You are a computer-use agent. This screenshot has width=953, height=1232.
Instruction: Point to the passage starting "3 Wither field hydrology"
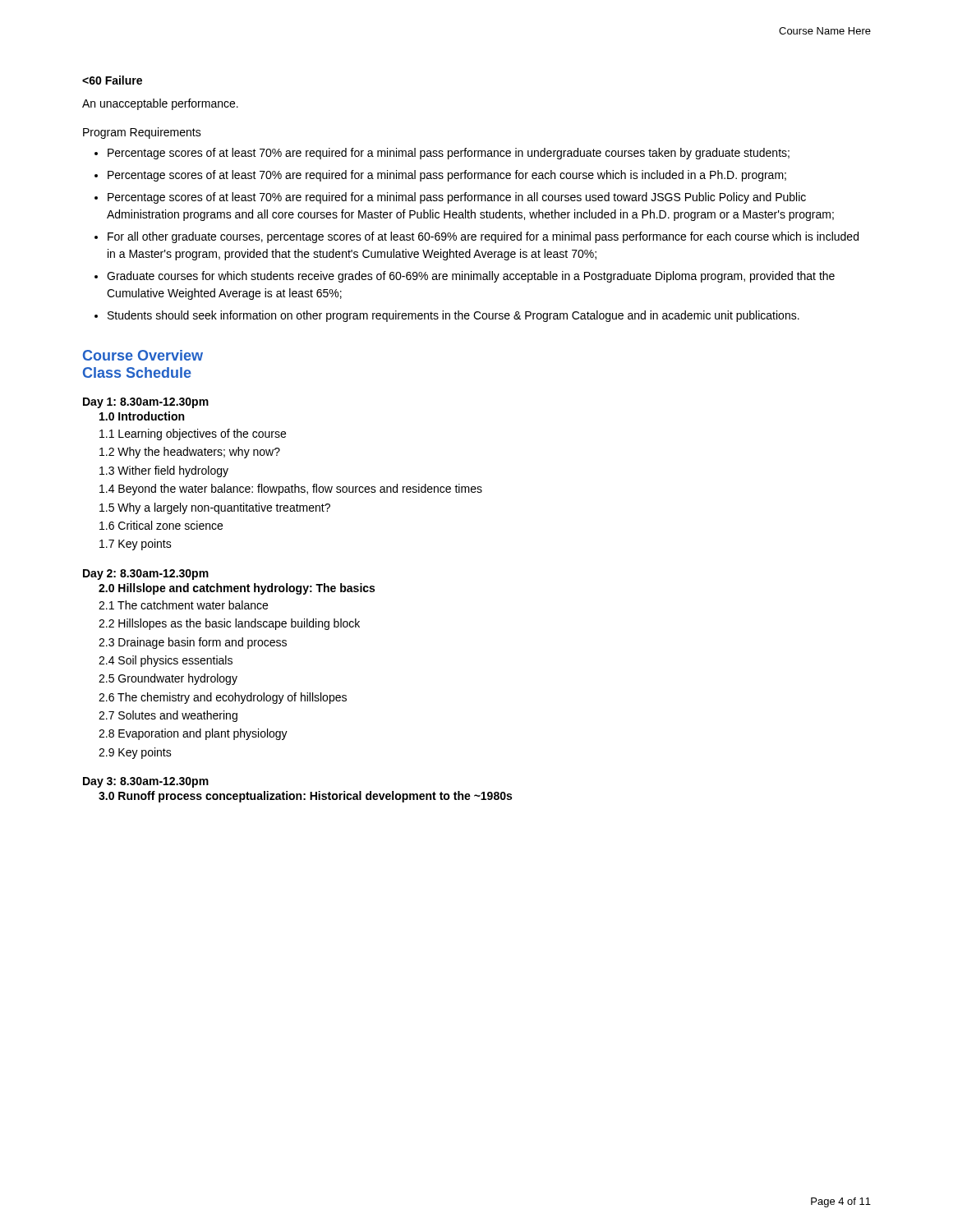coord(163,470)
